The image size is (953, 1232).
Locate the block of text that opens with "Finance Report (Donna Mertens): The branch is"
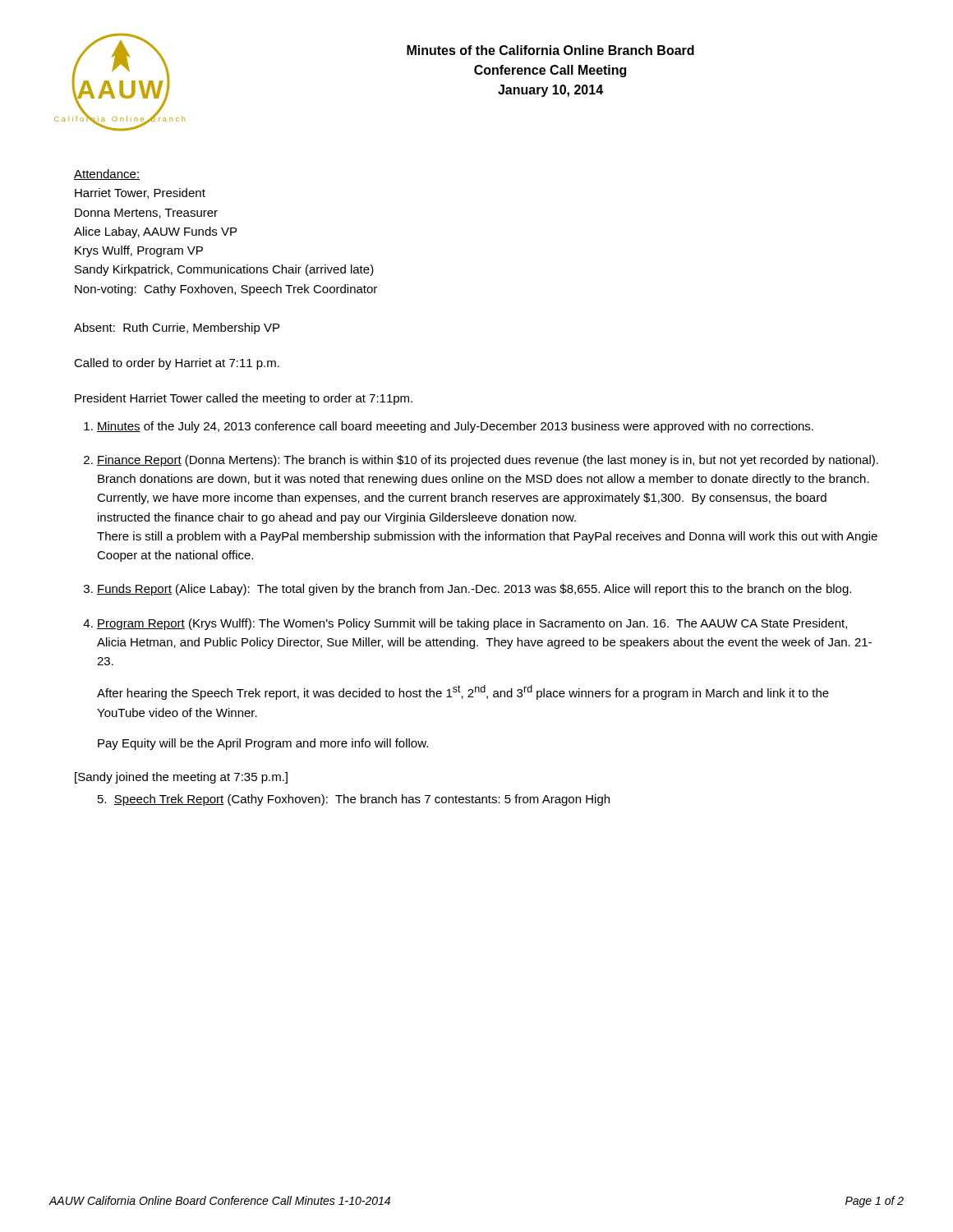tap(488, 507)
